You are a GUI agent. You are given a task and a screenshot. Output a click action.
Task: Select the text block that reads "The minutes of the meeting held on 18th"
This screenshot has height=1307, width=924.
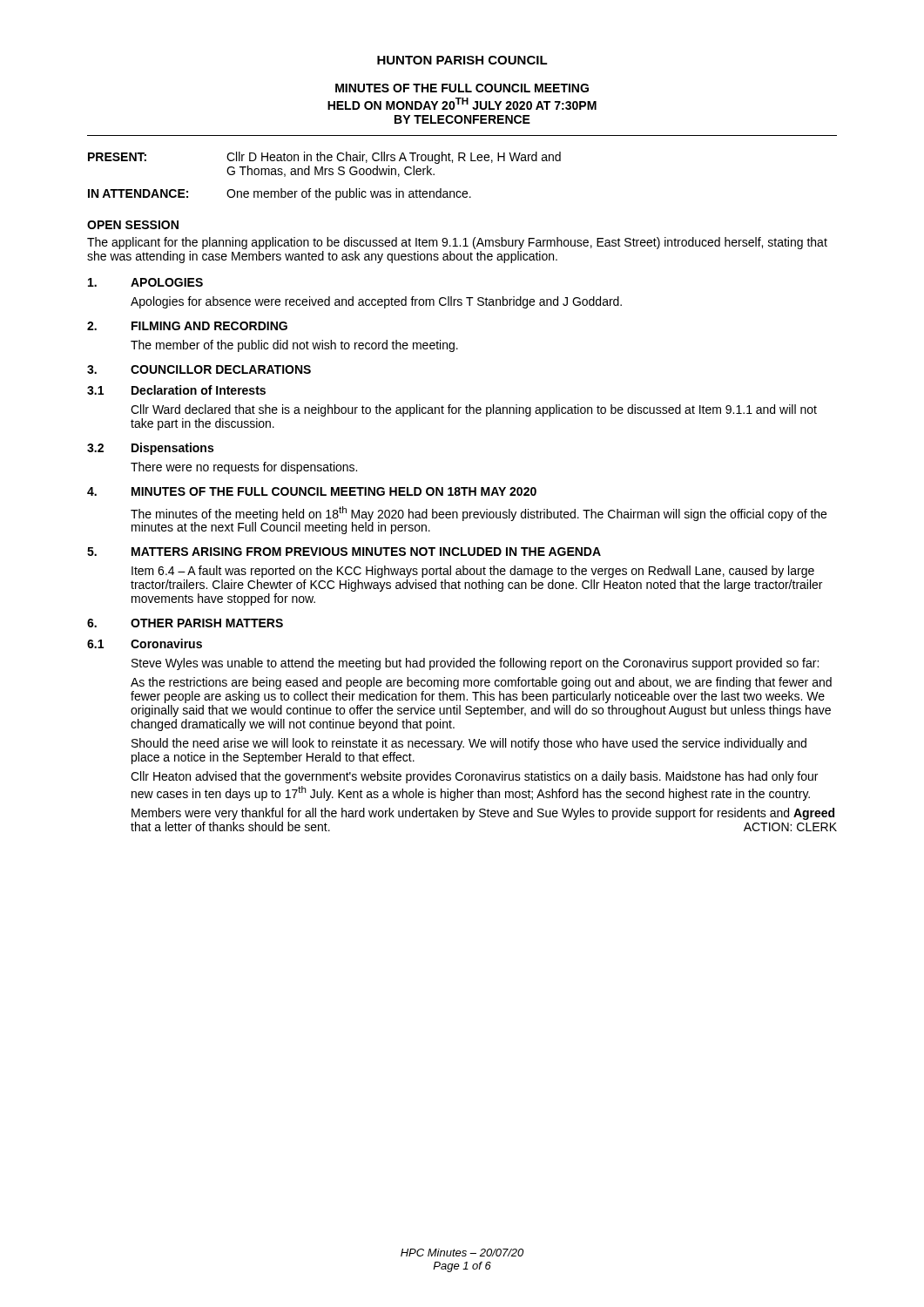click(x=479, y=519)
